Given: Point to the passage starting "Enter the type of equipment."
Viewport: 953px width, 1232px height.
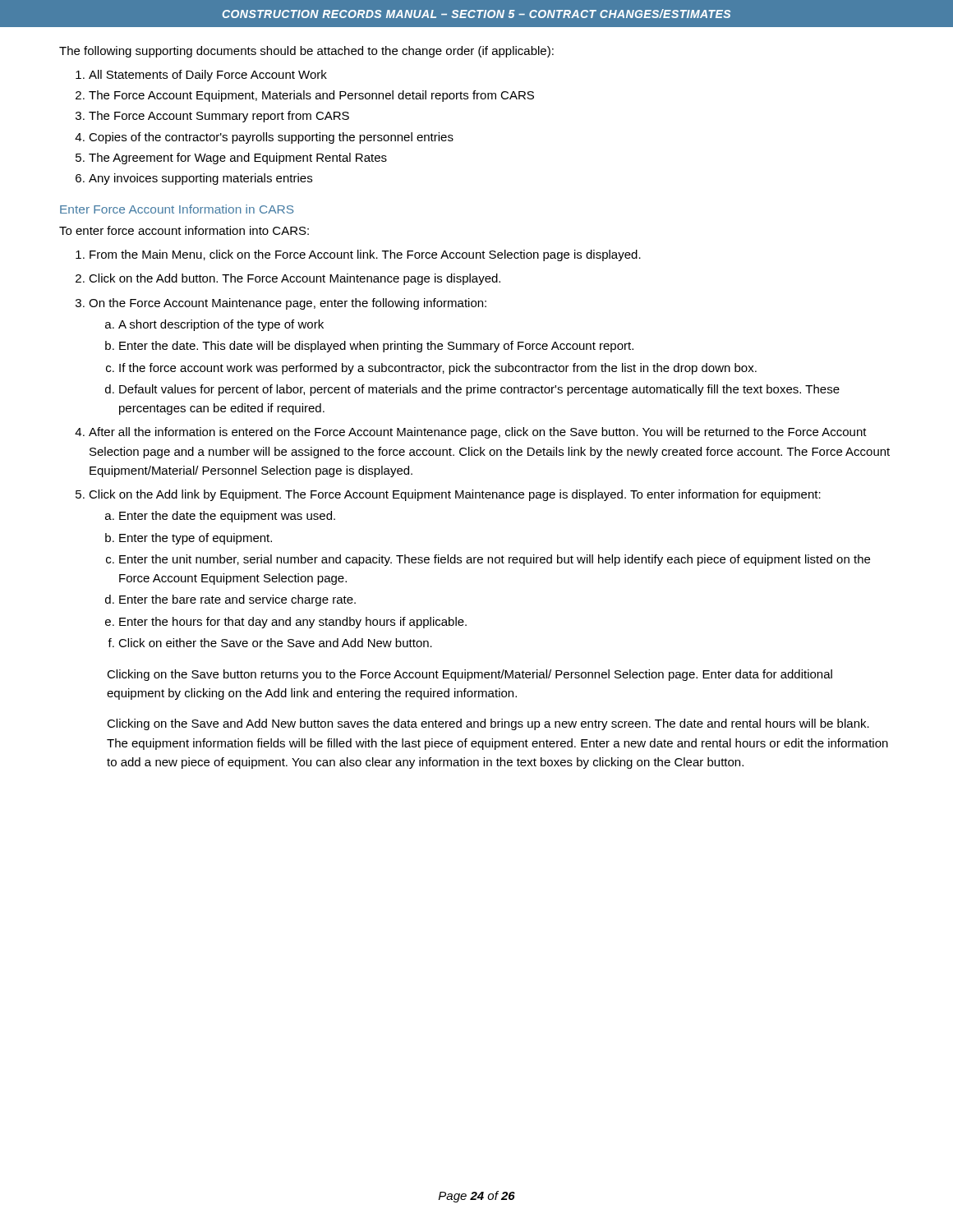Looking at the screenshot, I should (x=196, y=537).
